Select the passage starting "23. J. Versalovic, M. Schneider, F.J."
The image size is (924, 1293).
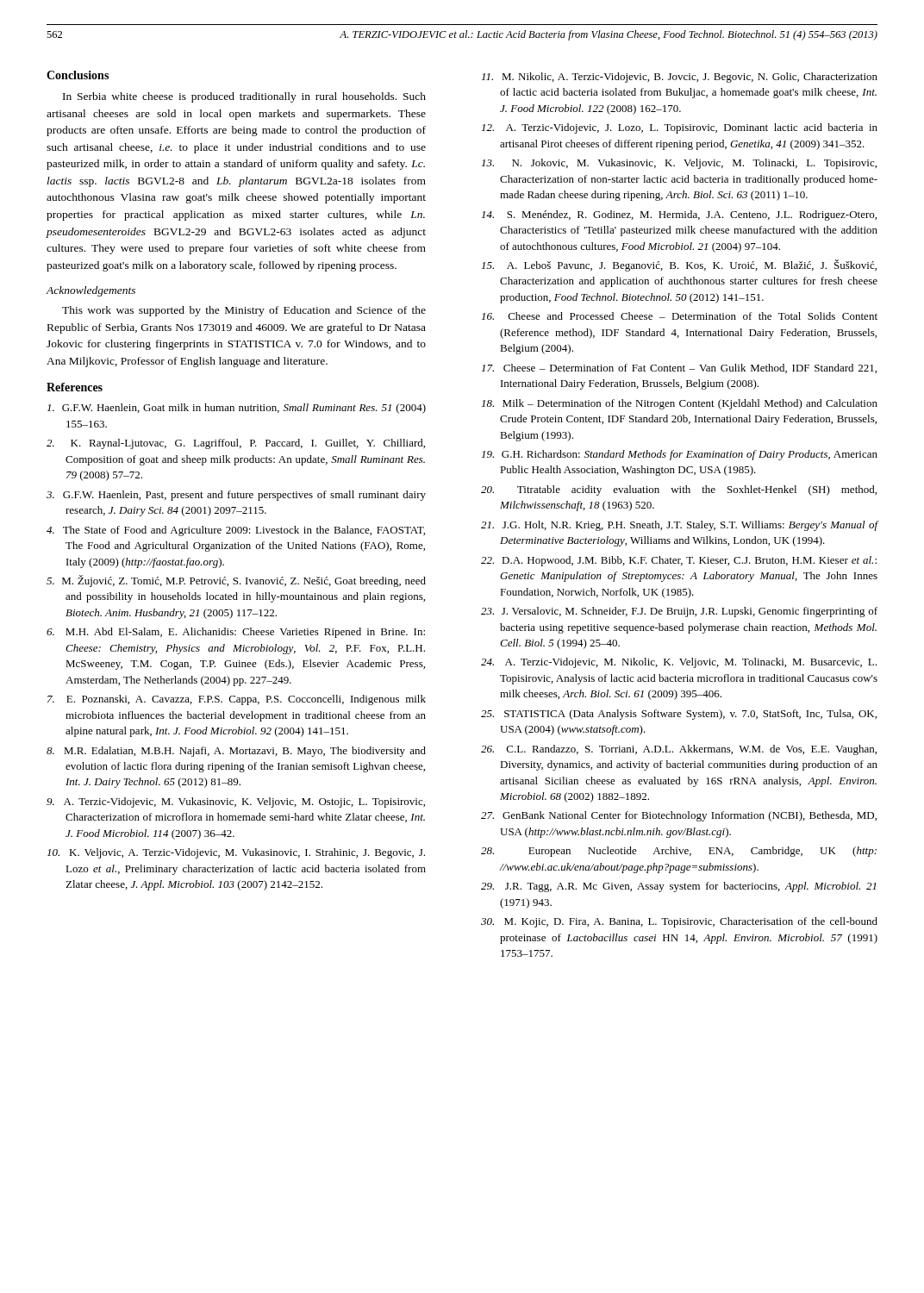(679, 627)
